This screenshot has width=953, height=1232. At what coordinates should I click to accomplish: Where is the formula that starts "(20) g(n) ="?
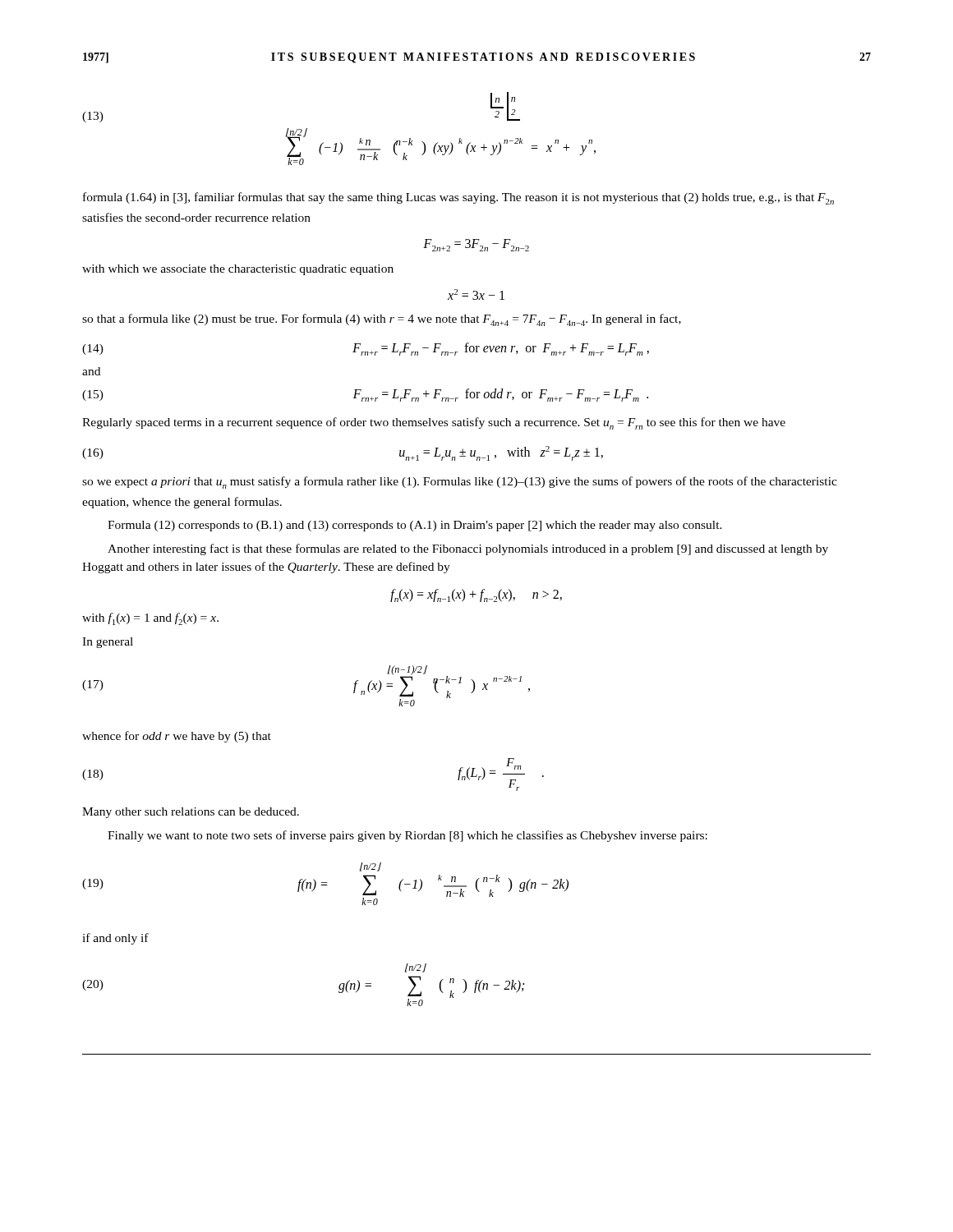[476, 989]
